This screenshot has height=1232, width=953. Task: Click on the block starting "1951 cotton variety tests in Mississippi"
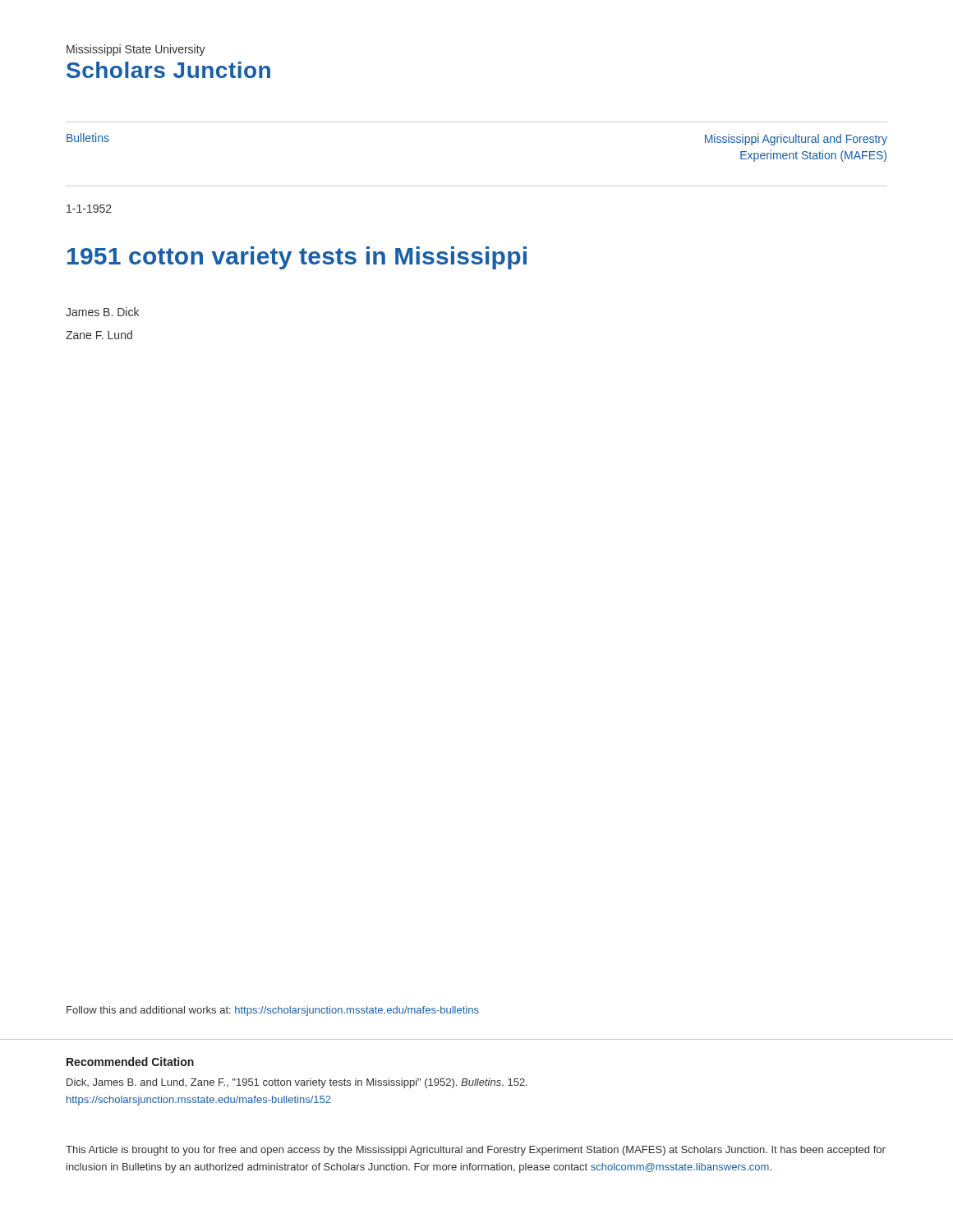click(297, 256)
